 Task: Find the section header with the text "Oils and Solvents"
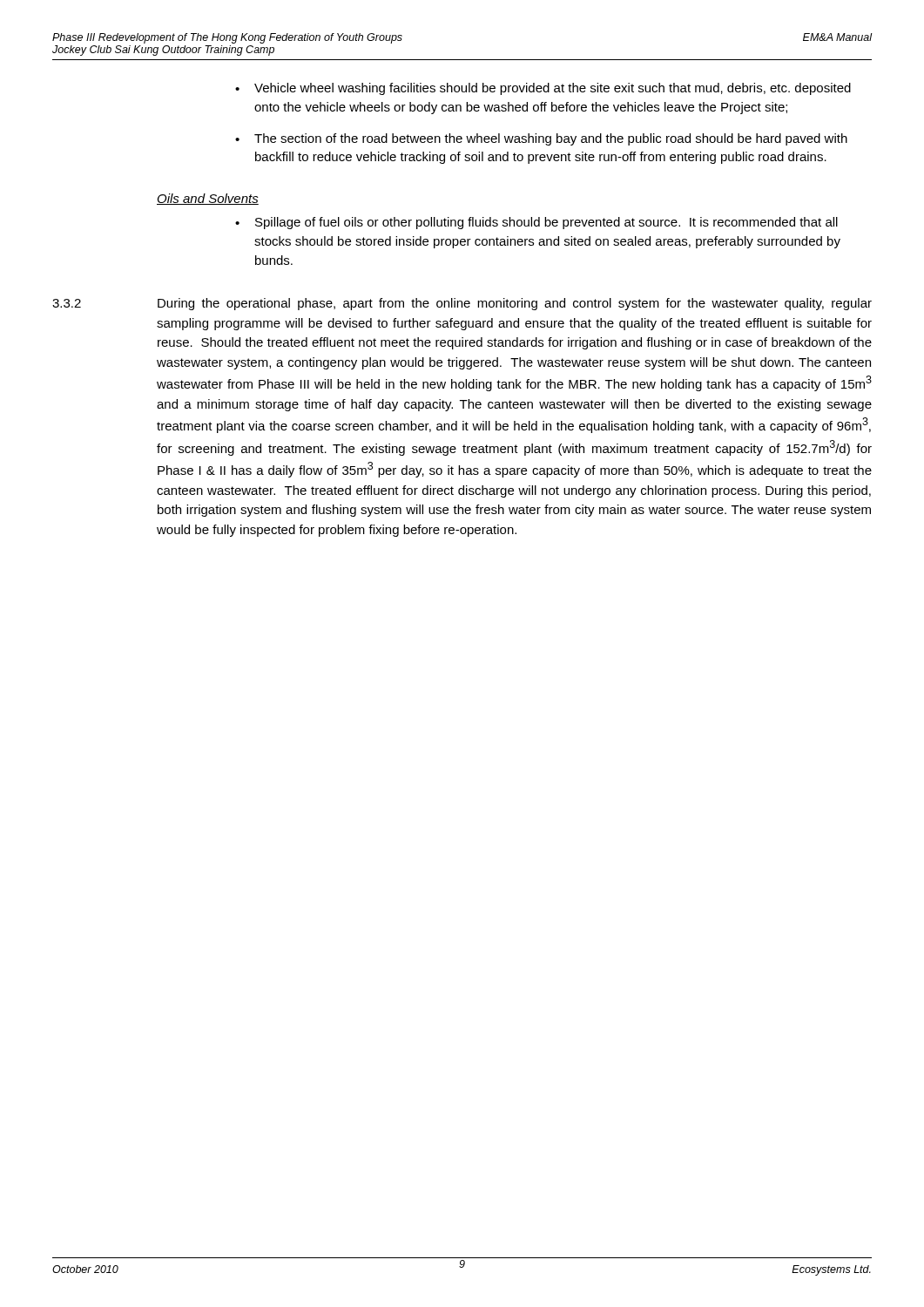(208, 198)
